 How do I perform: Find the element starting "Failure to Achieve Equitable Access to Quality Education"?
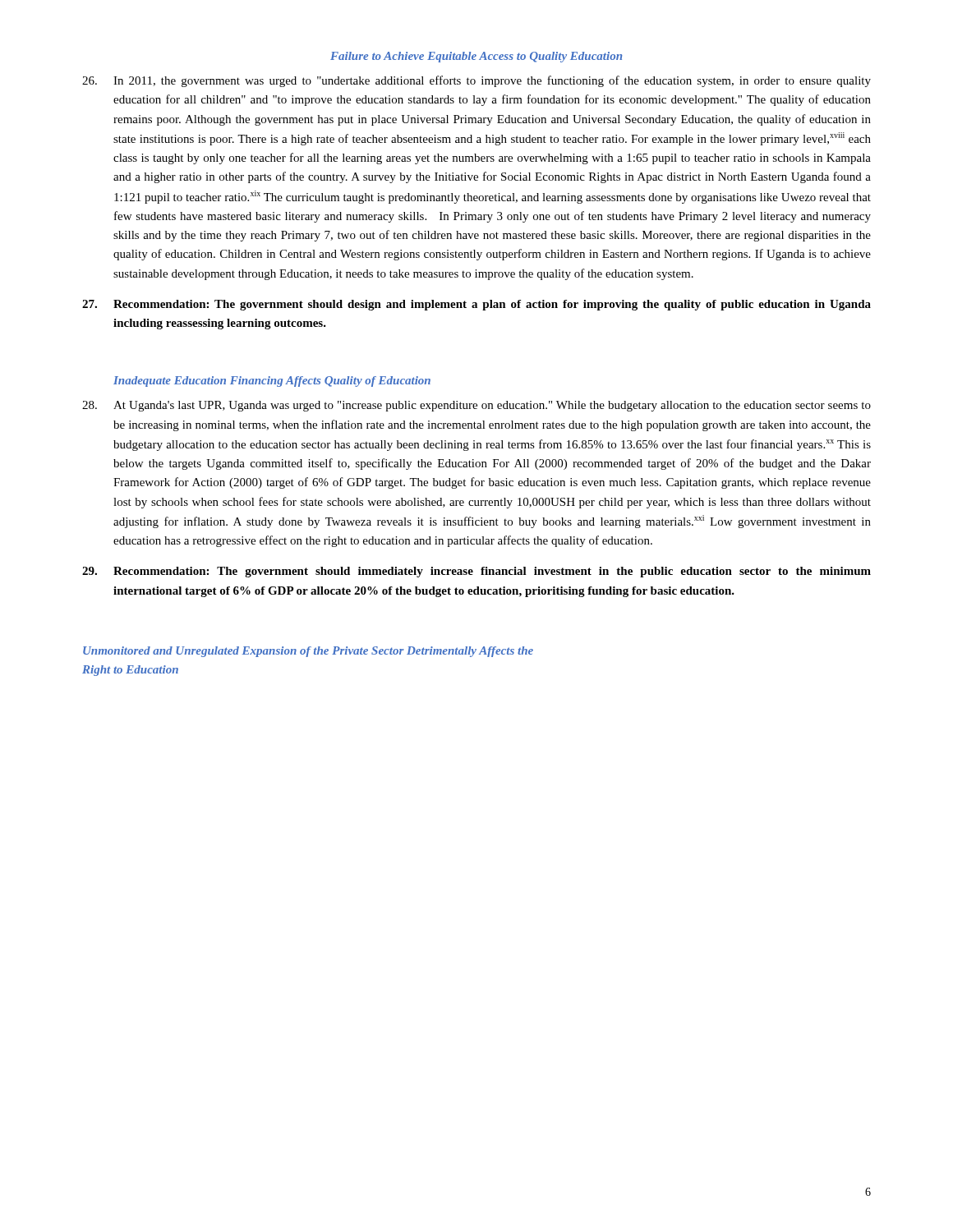click(476, 56)
